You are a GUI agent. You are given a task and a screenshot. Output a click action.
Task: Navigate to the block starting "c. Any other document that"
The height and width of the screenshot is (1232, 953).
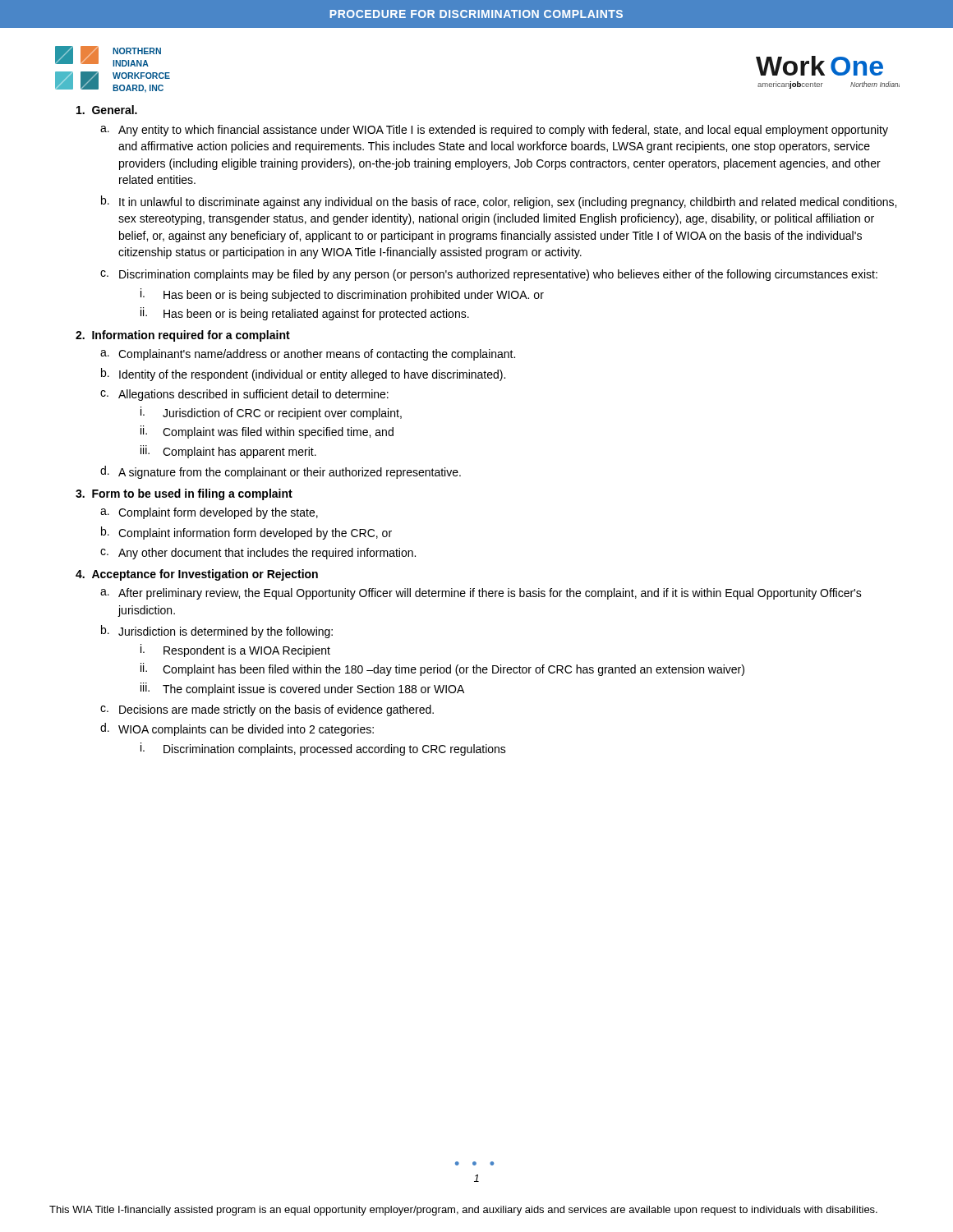(259, 553)
